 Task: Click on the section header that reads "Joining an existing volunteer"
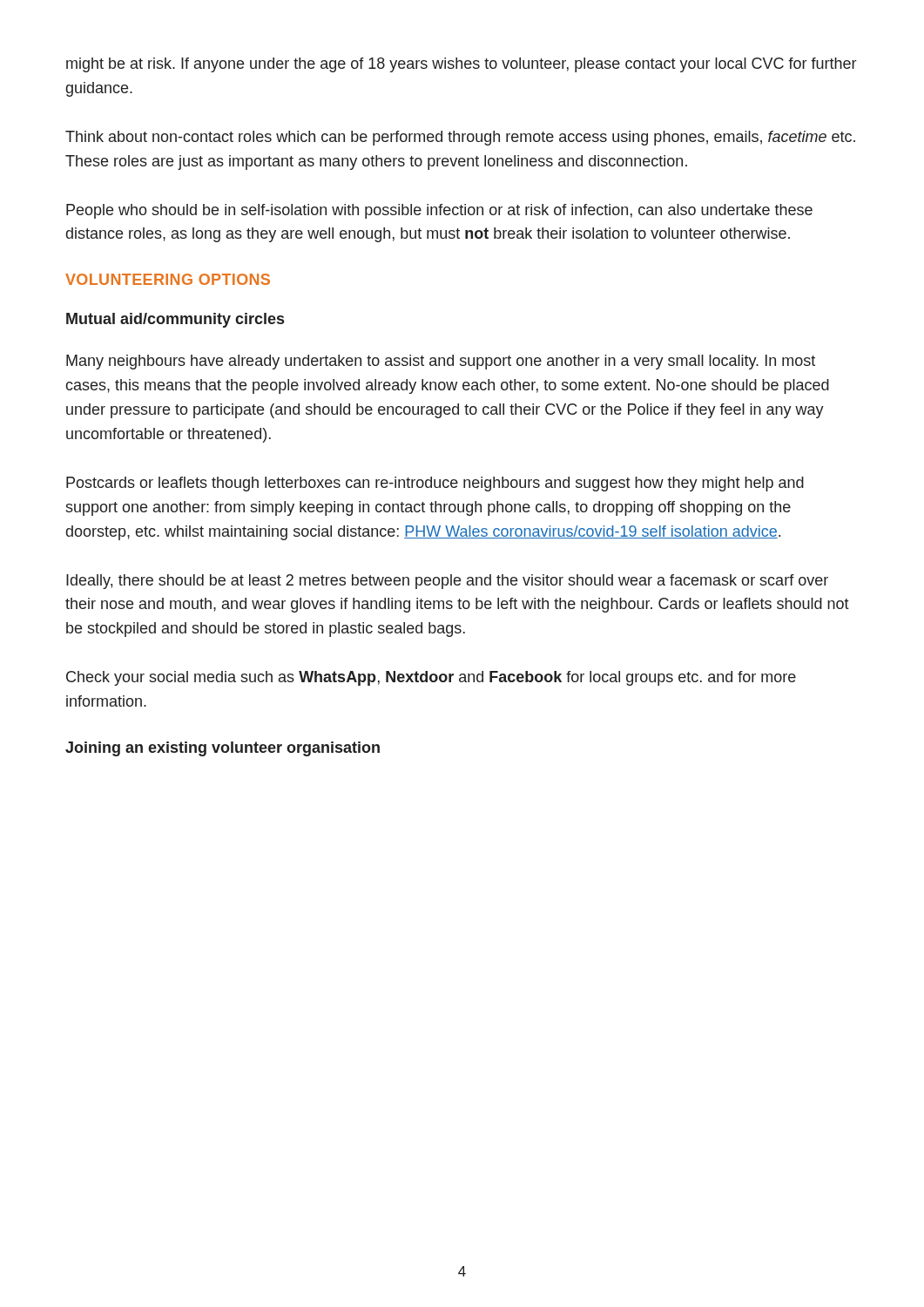pos(223,748)
